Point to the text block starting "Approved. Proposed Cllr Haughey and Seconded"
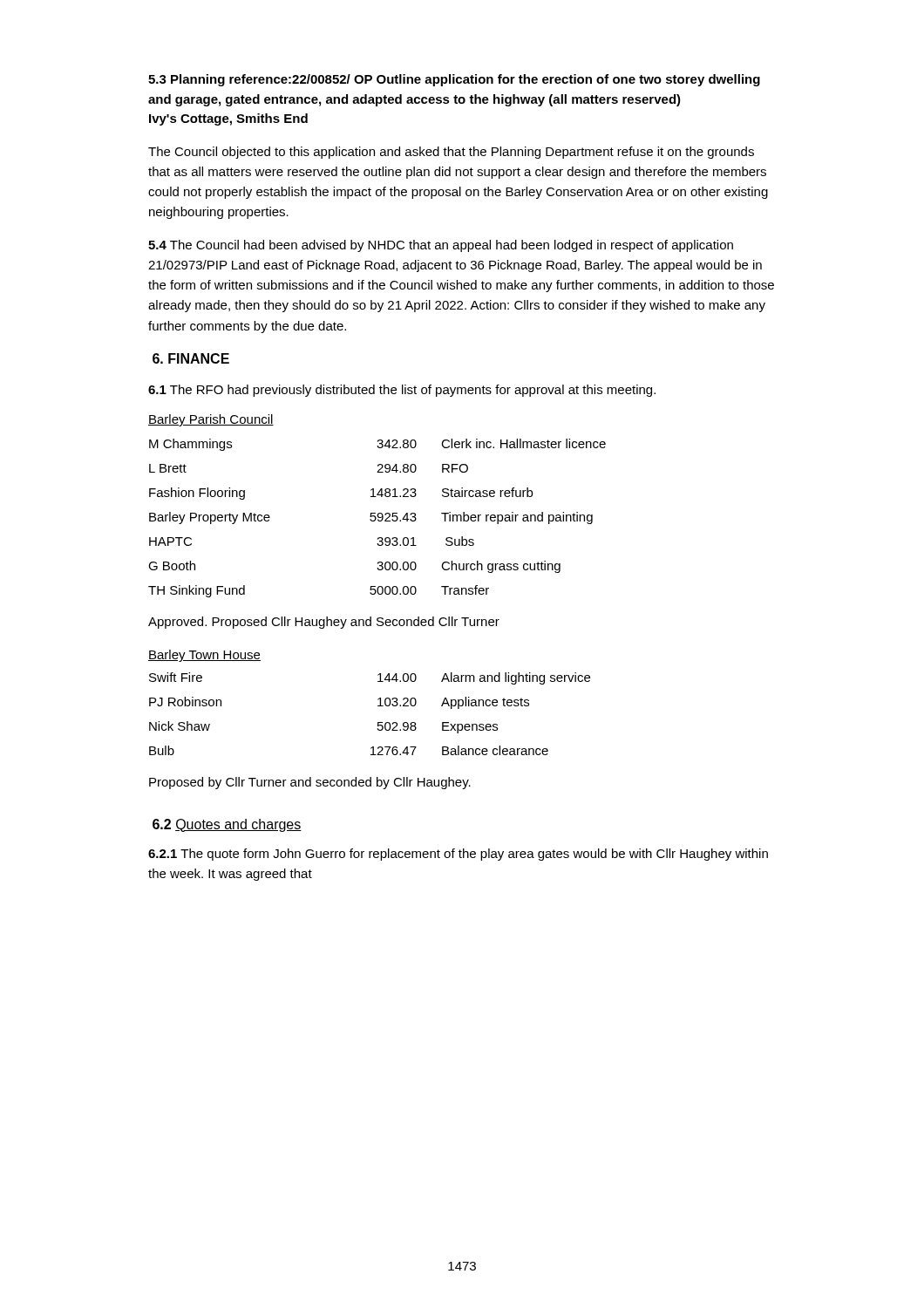The image size is (924, 1308). (324, 621)
